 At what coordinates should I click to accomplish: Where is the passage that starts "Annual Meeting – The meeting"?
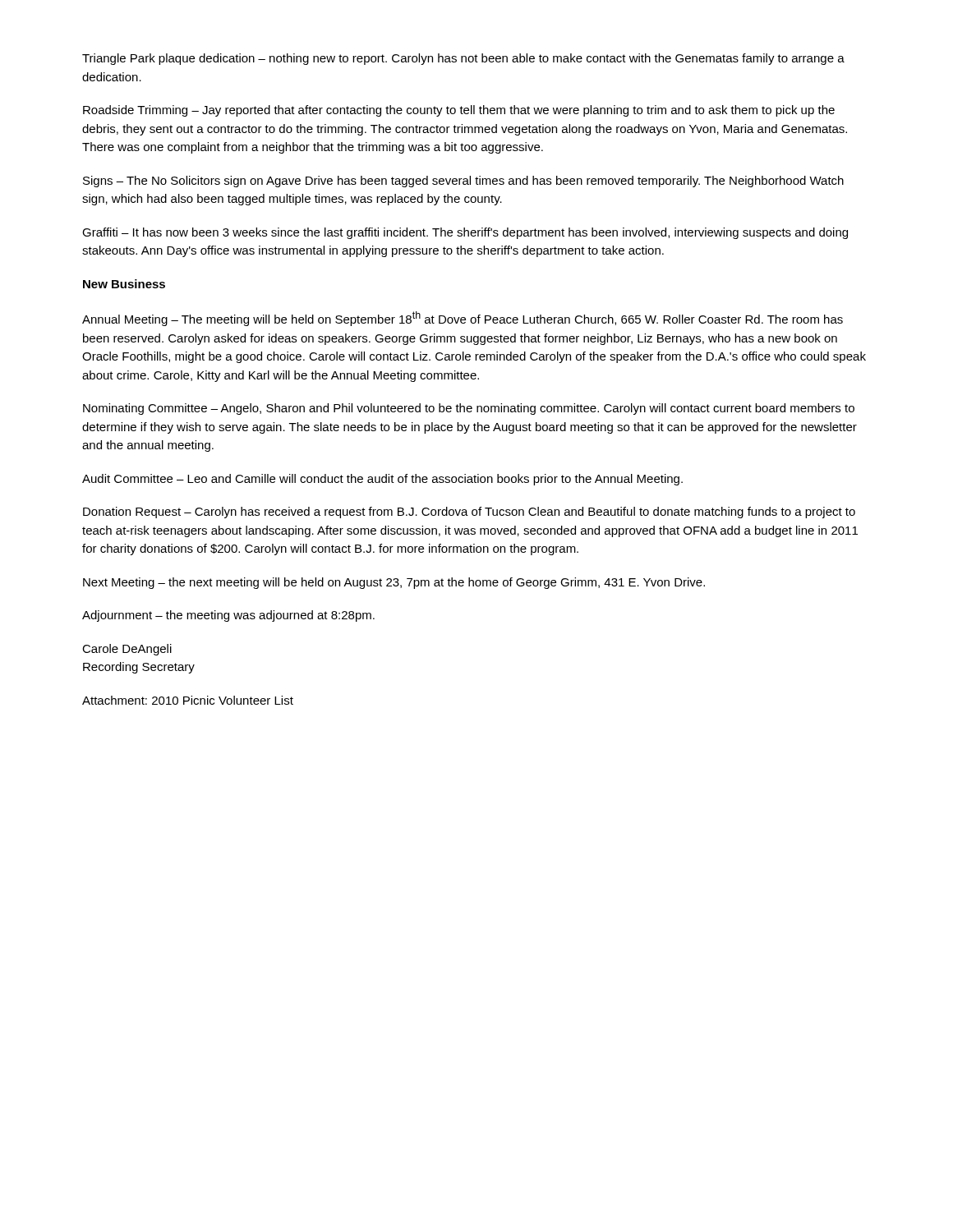click(x=474, y=346)
